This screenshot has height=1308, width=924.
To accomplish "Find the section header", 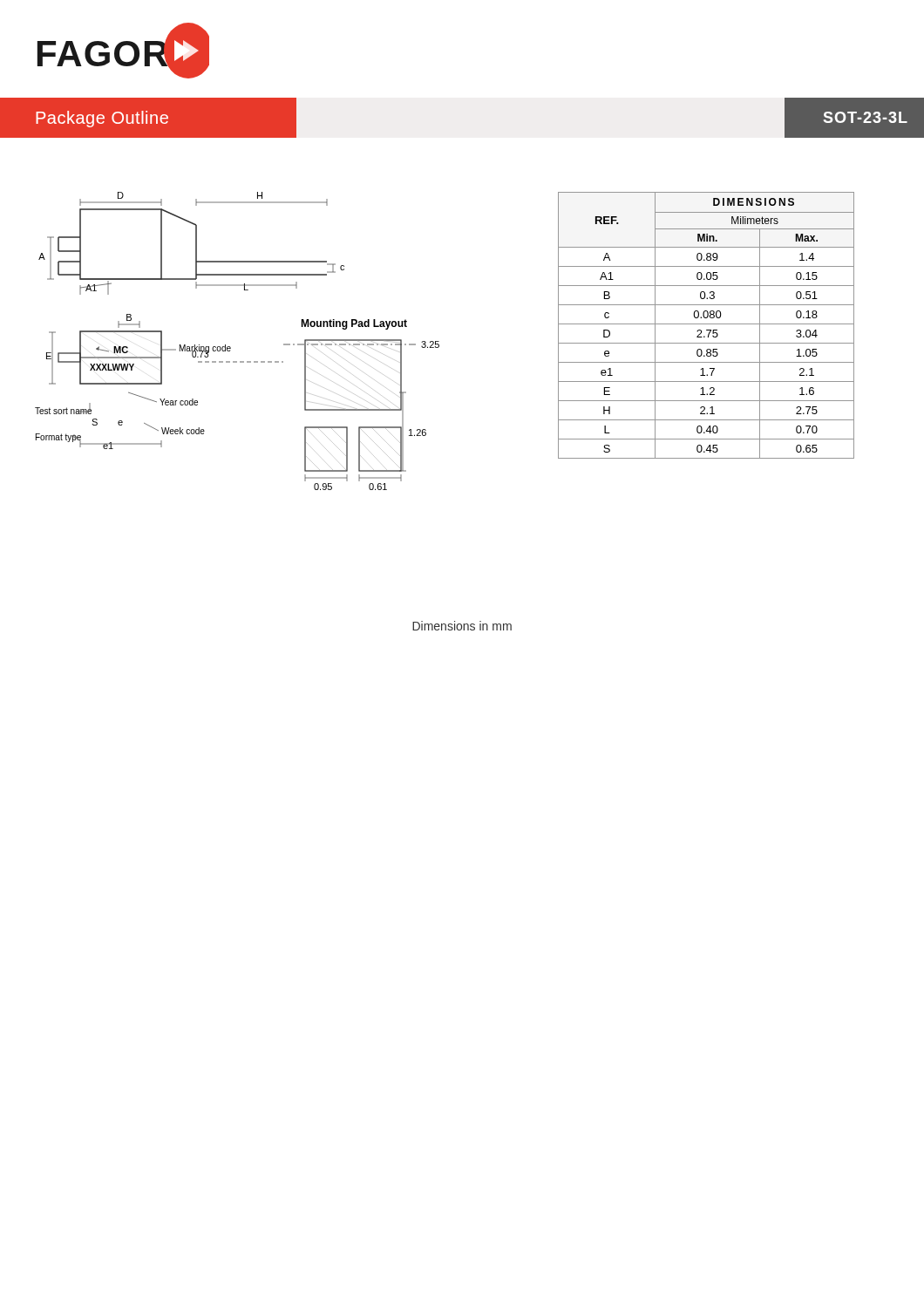I will coord(102,118).
